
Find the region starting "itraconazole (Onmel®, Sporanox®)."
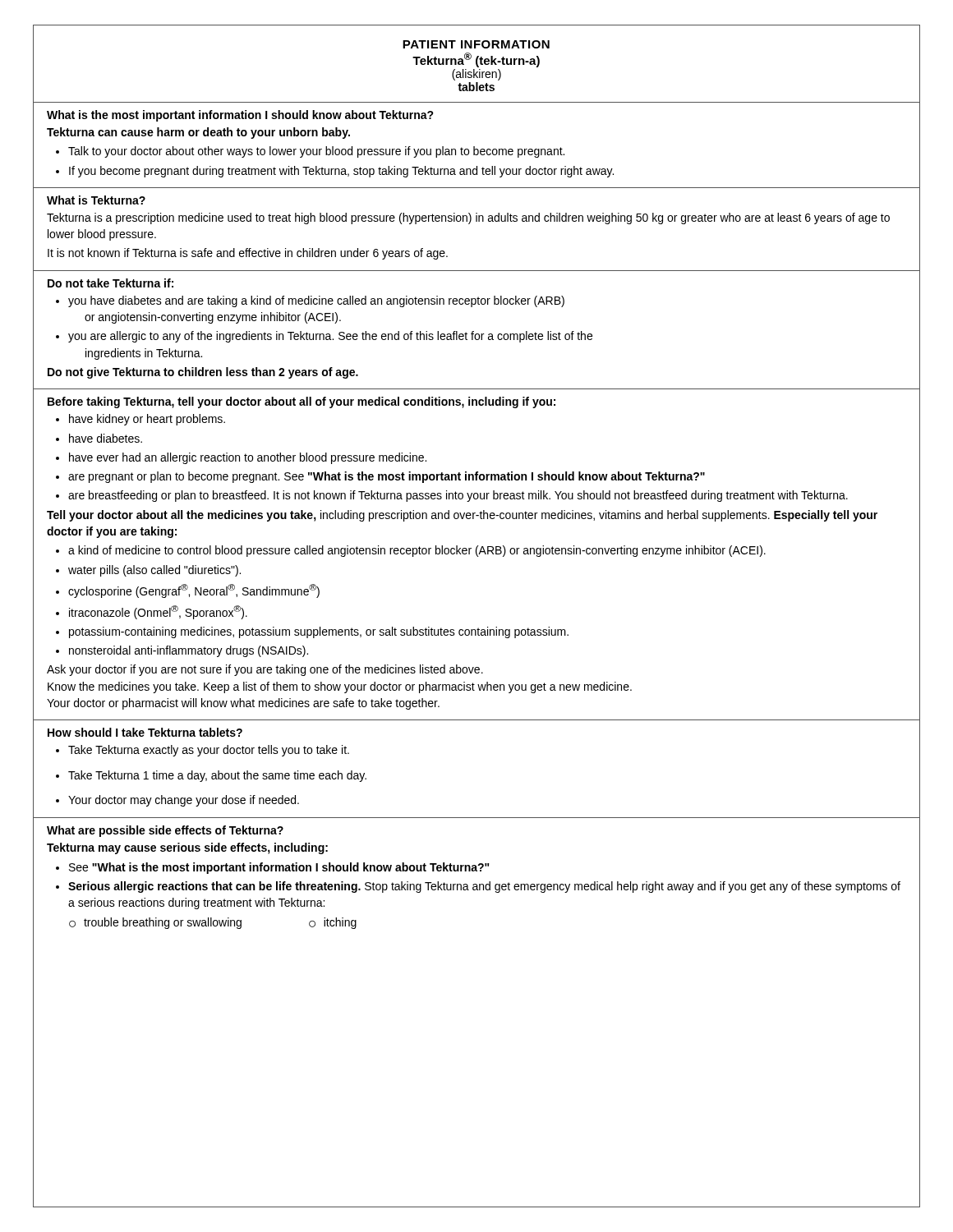[158, 611]
